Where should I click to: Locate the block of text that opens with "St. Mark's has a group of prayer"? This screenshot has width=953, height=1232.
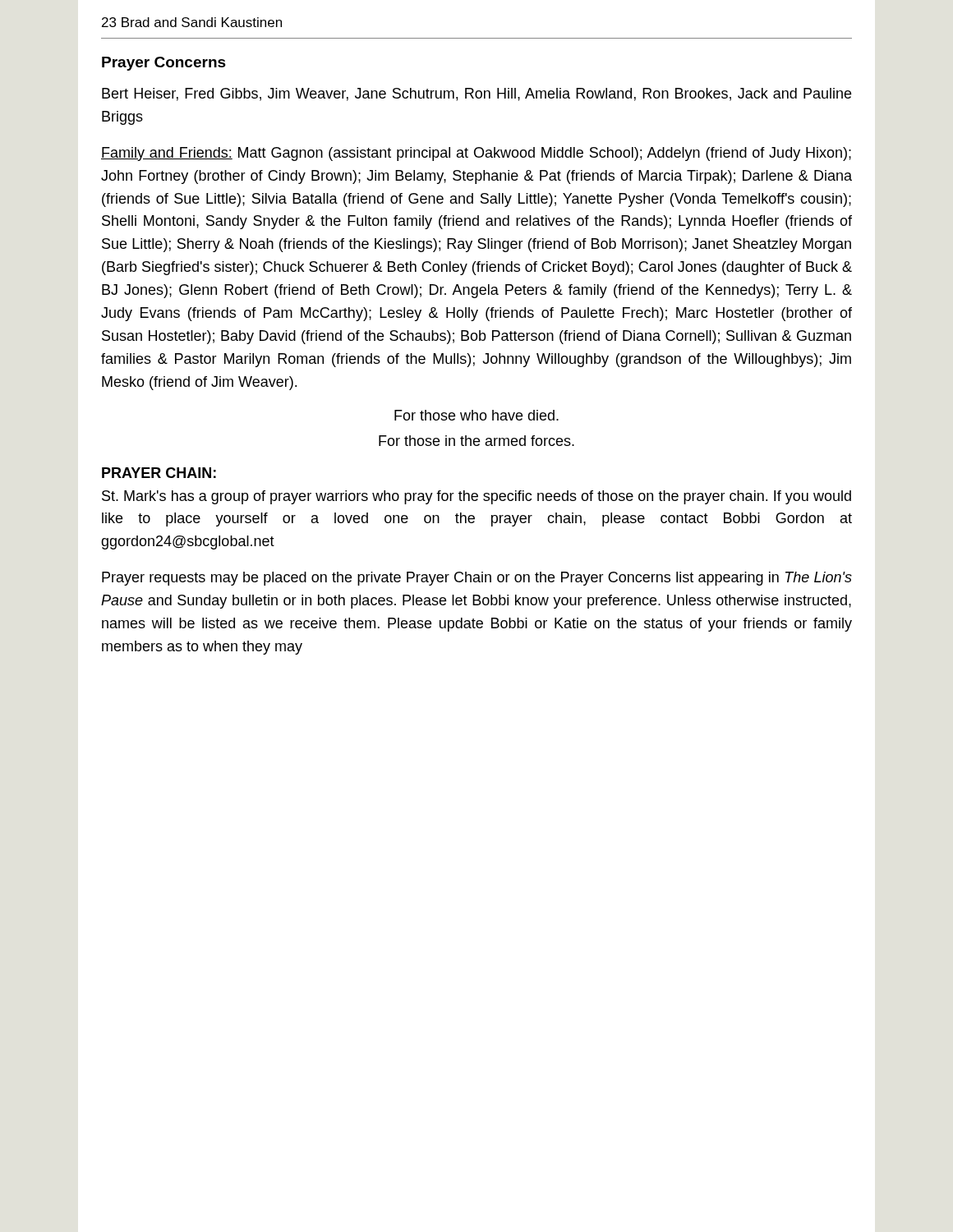tap(476, 519)
